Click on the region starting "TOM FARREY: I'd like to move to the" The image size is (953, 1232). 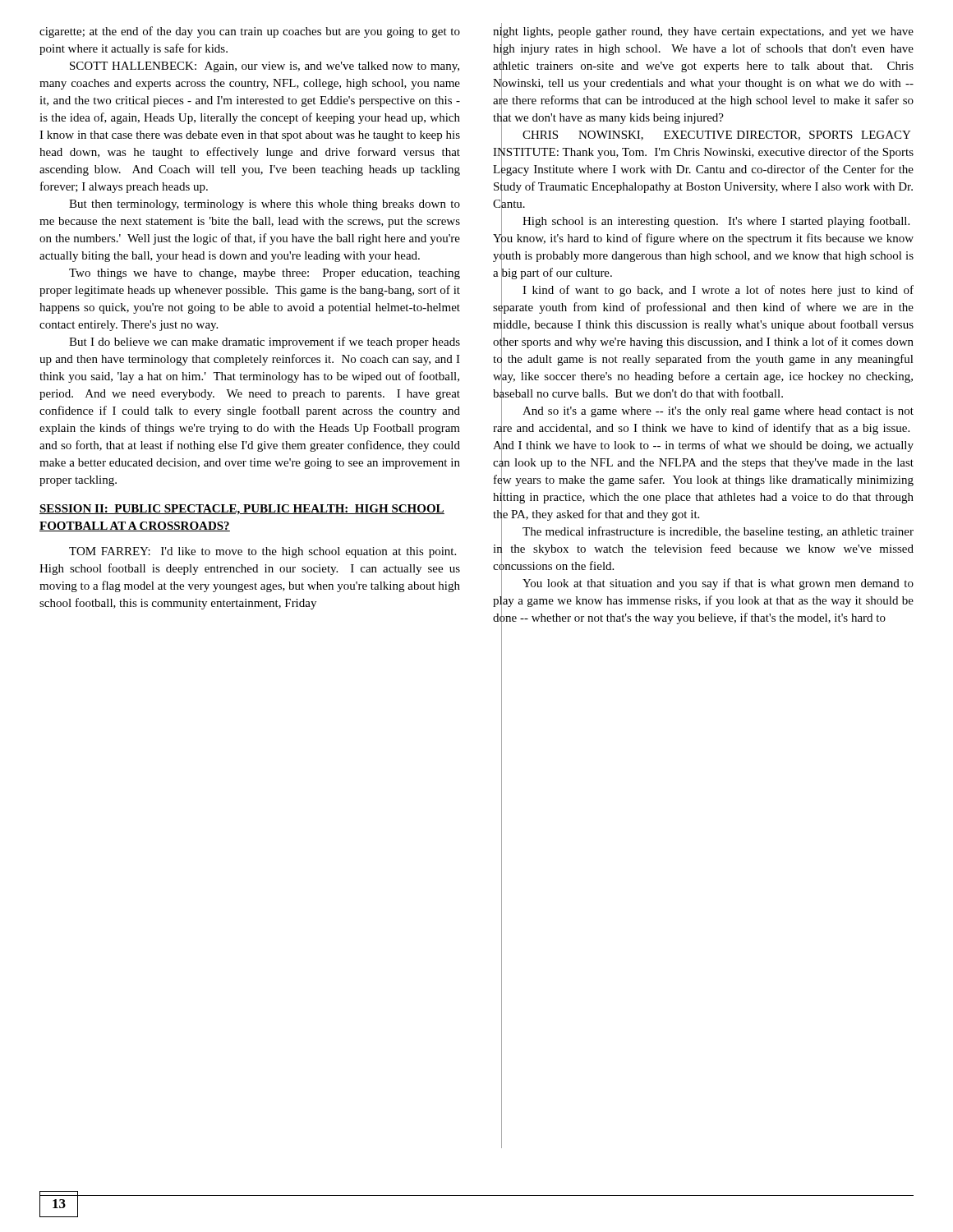click(250, 577)
